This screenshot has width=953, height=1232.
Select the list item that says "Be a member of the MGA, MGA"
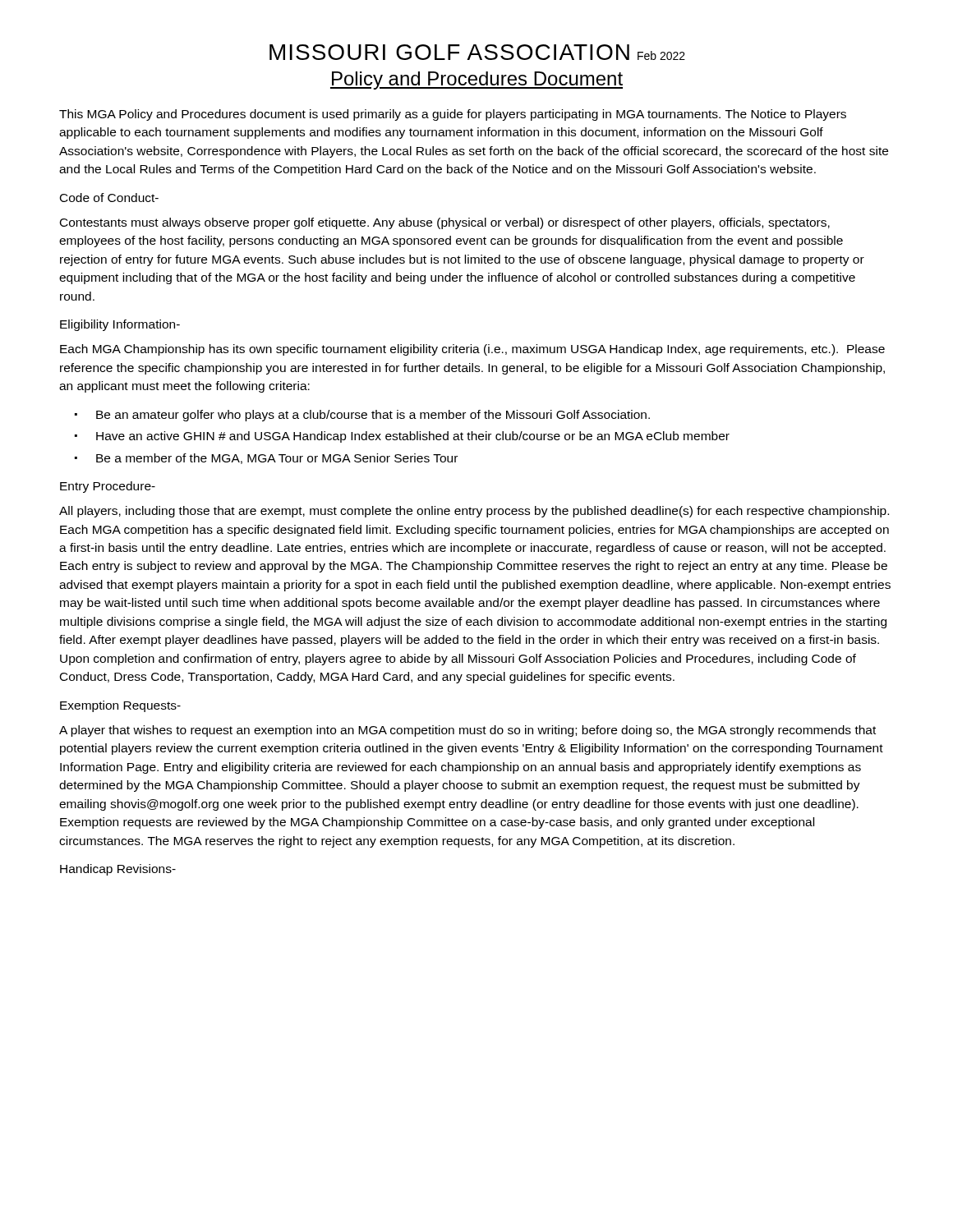coord(277,458)
